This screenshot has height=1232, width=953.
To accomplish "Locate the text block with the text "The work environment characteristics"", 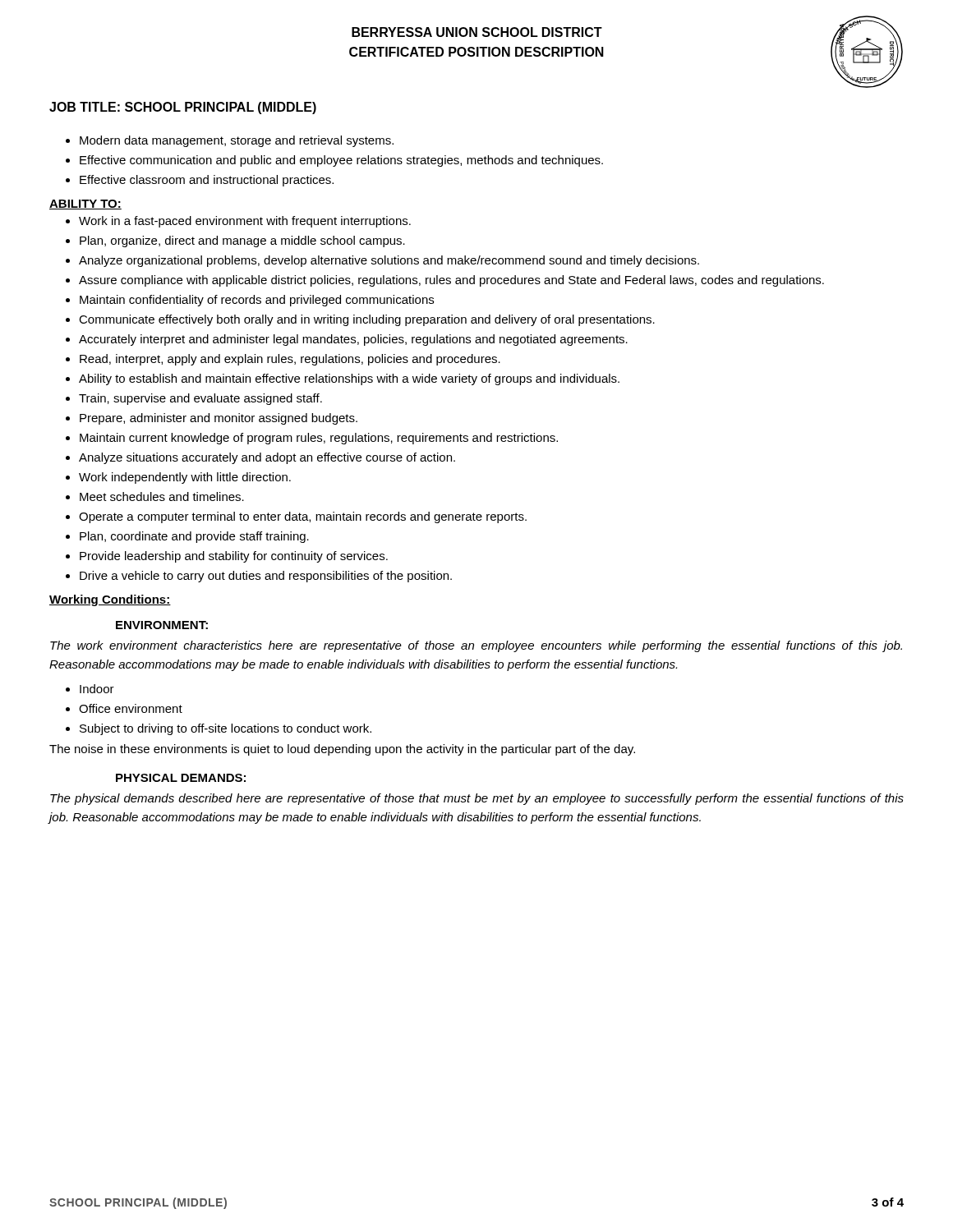I will coord(476,654).
